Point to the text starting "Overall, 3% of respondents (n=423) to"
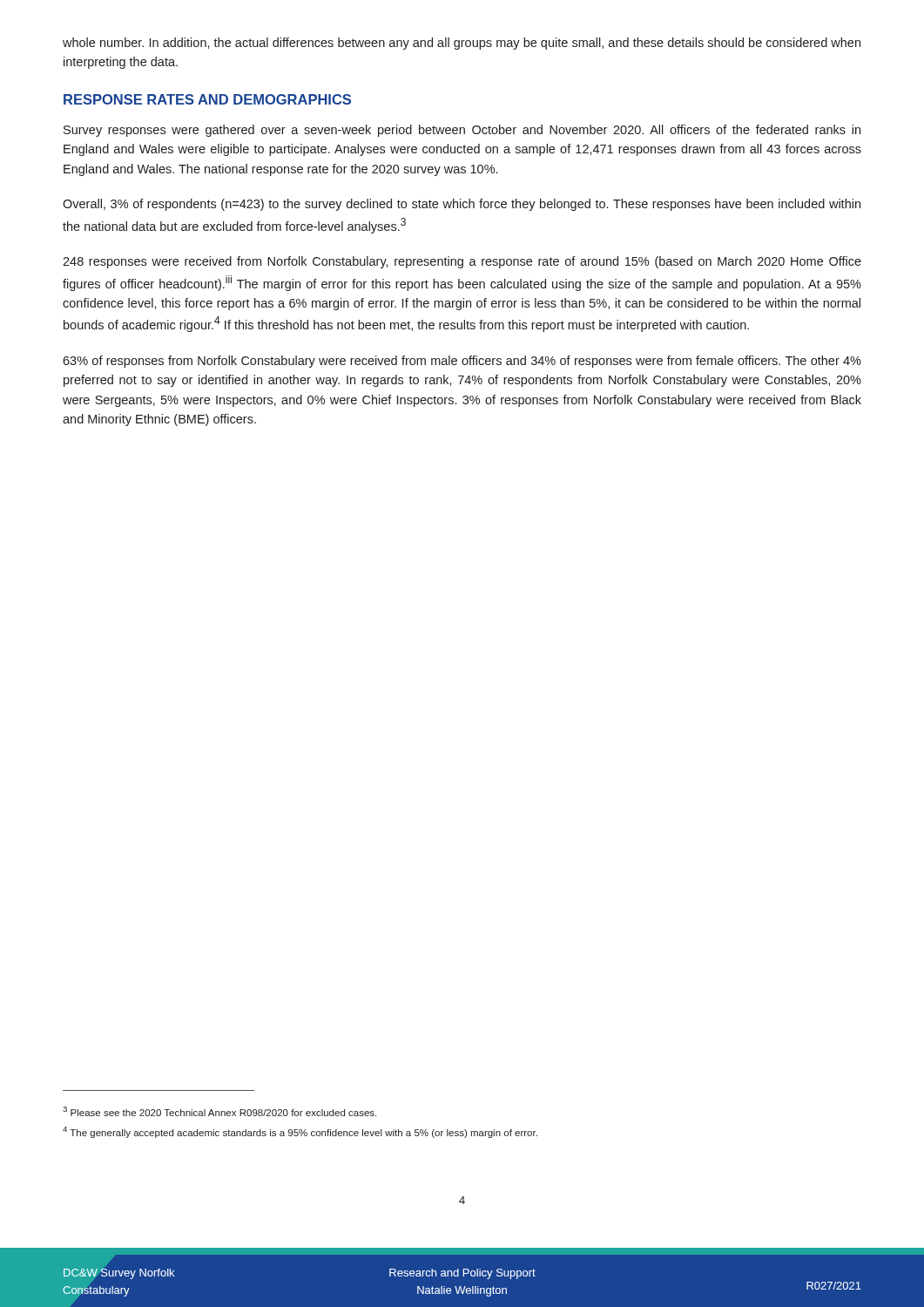Viewport: 924px width, 1307px height. click(462, 215)
